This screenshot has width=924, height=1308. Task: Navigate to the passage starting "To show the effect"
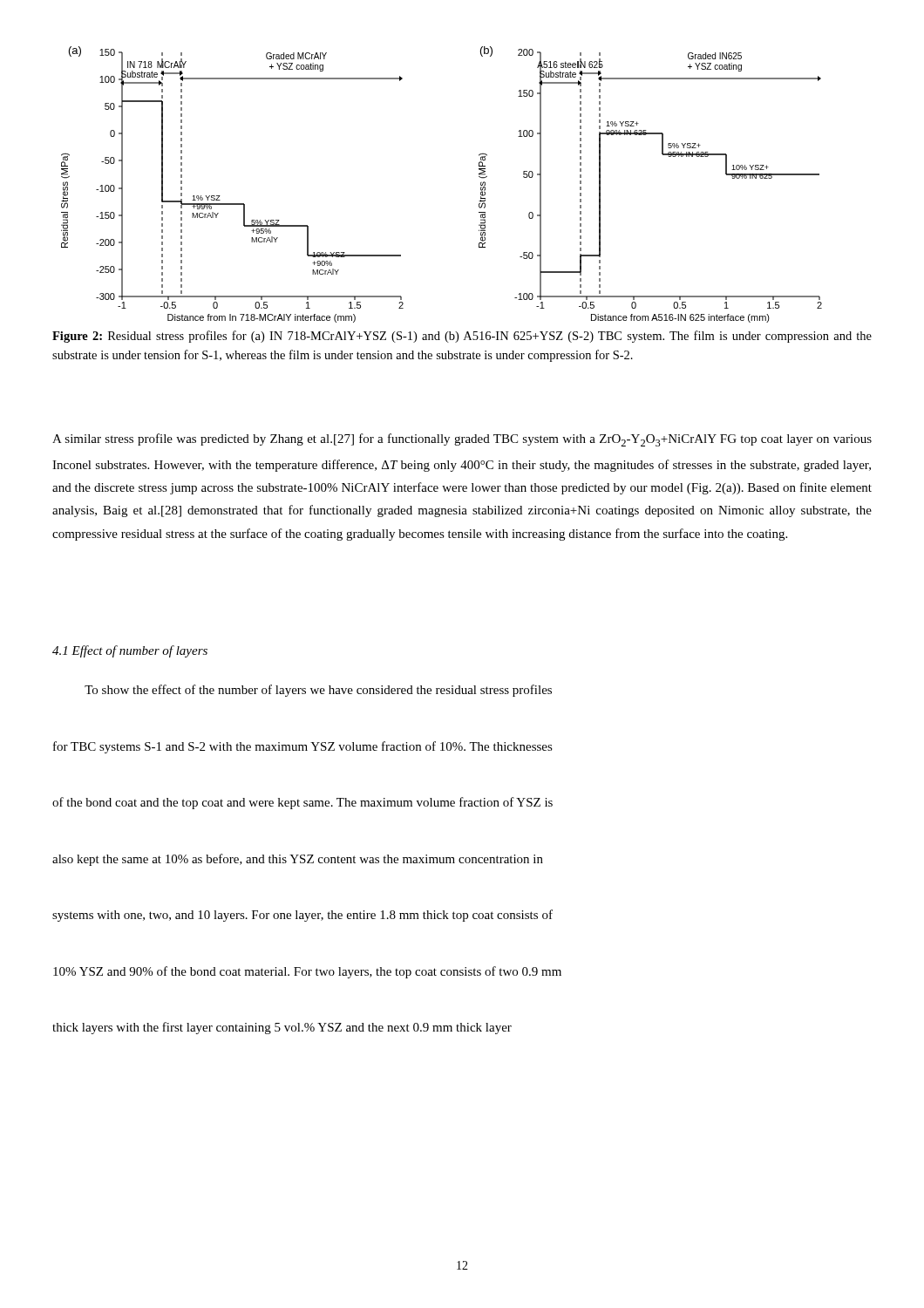click(307, 859)
